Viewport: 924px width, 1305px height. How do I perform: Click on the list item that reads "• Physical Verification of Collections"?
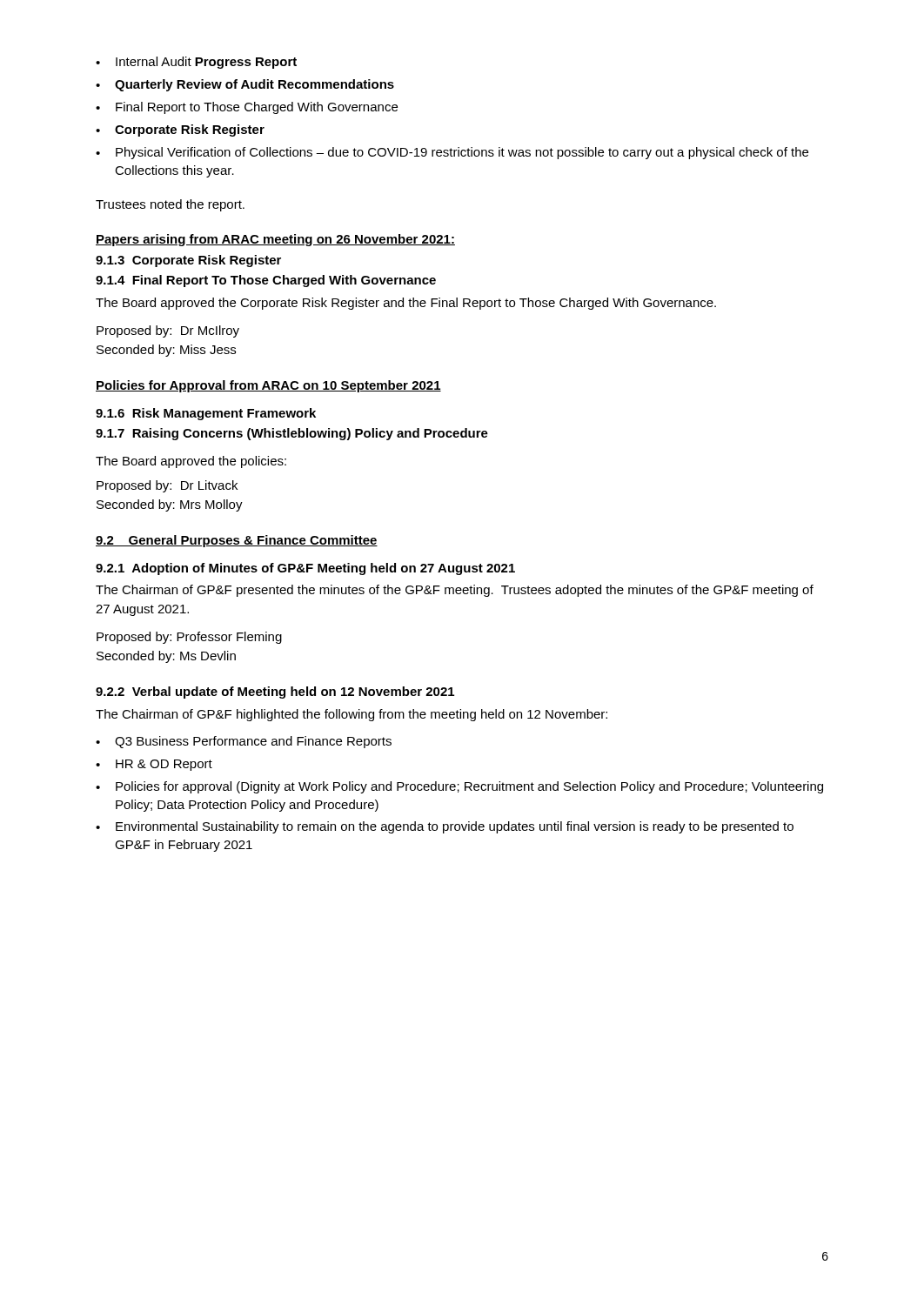click(x=462, y=161)
